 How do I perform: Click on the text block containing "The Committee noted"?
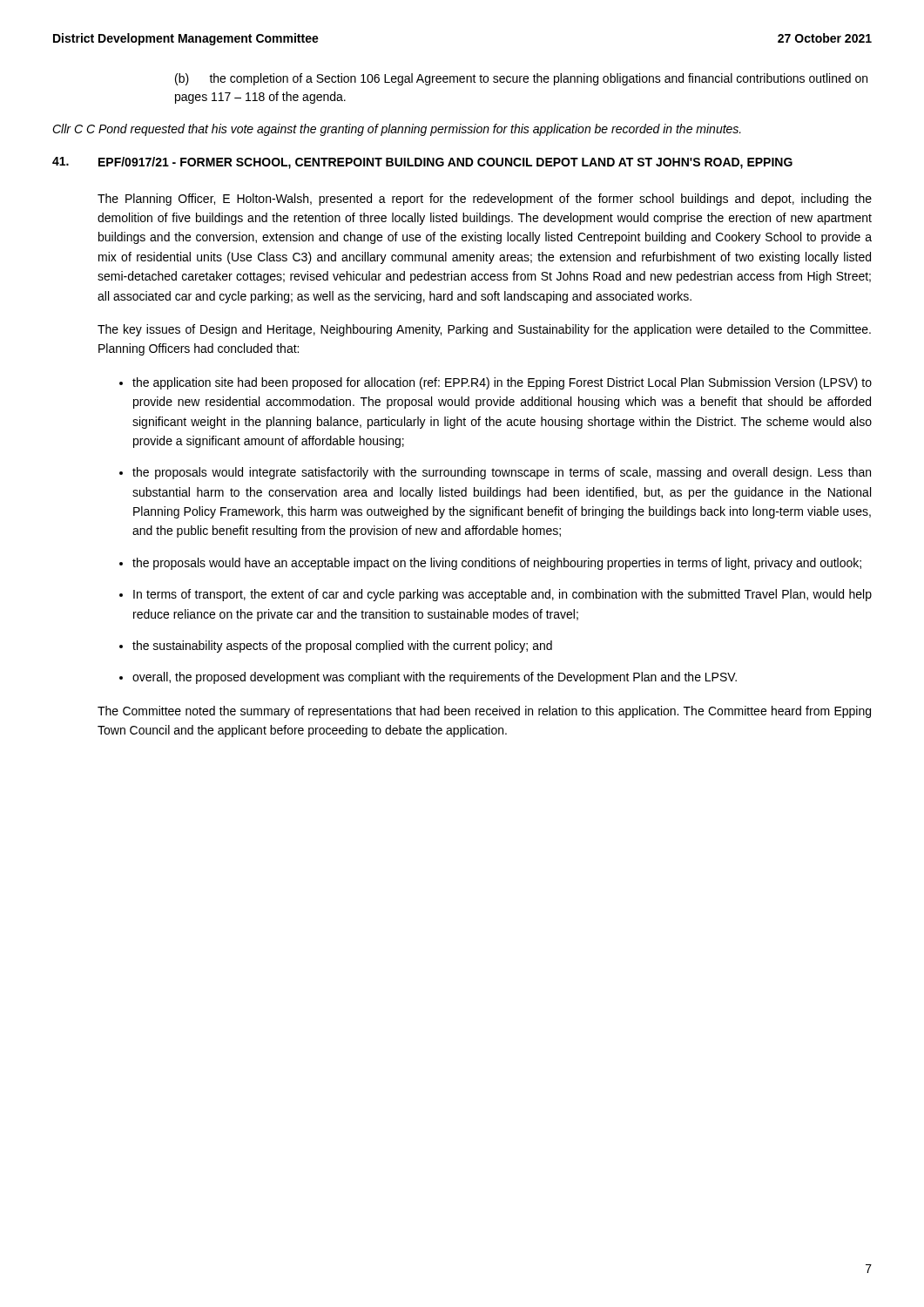pyautogui.click(x=485, y=721)
